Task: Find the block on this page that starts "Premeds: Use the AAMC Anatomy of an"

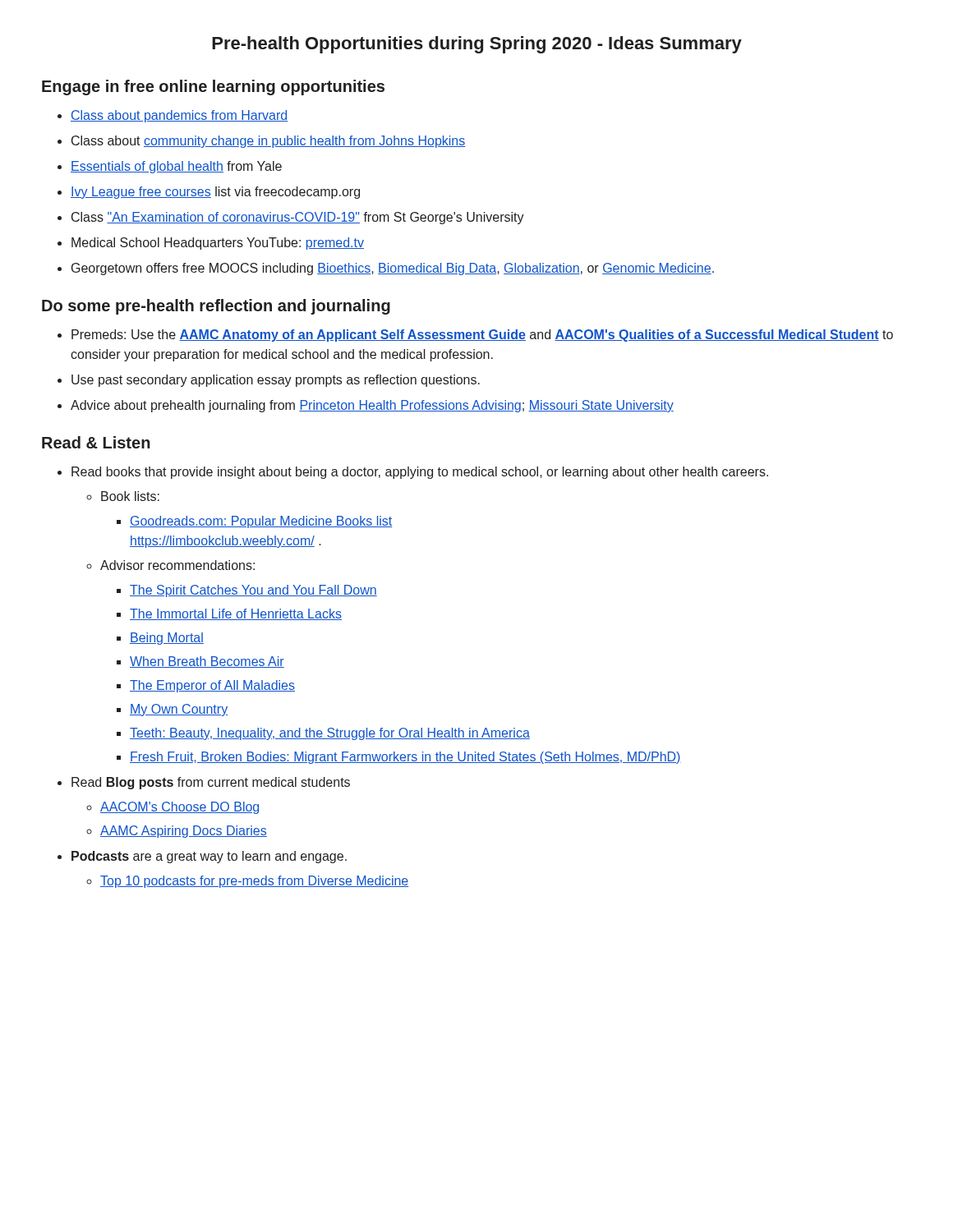Action: [x=482, y=345]
